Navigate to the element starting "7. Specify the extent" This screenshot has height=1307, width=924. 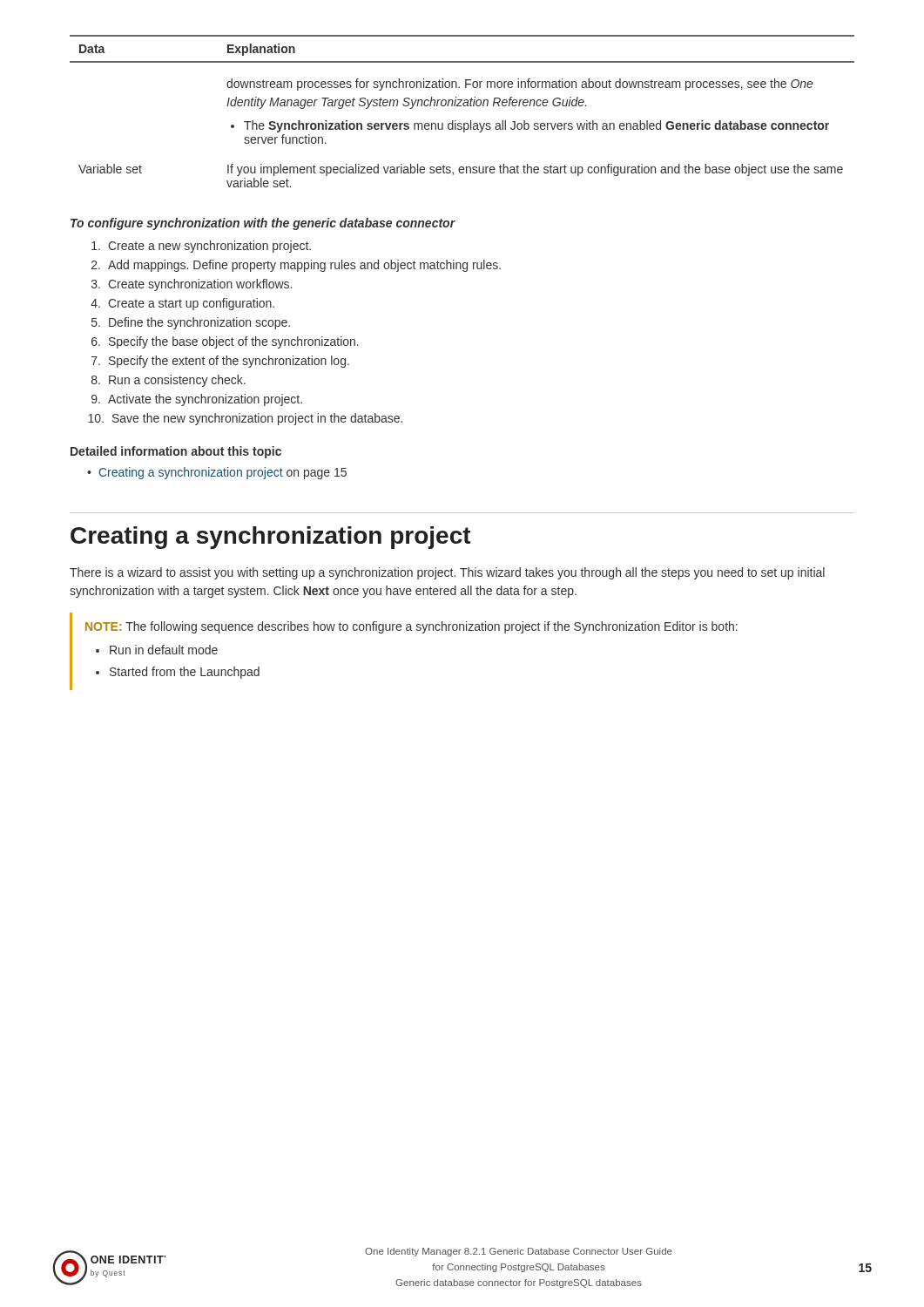[x=210, y=361]
